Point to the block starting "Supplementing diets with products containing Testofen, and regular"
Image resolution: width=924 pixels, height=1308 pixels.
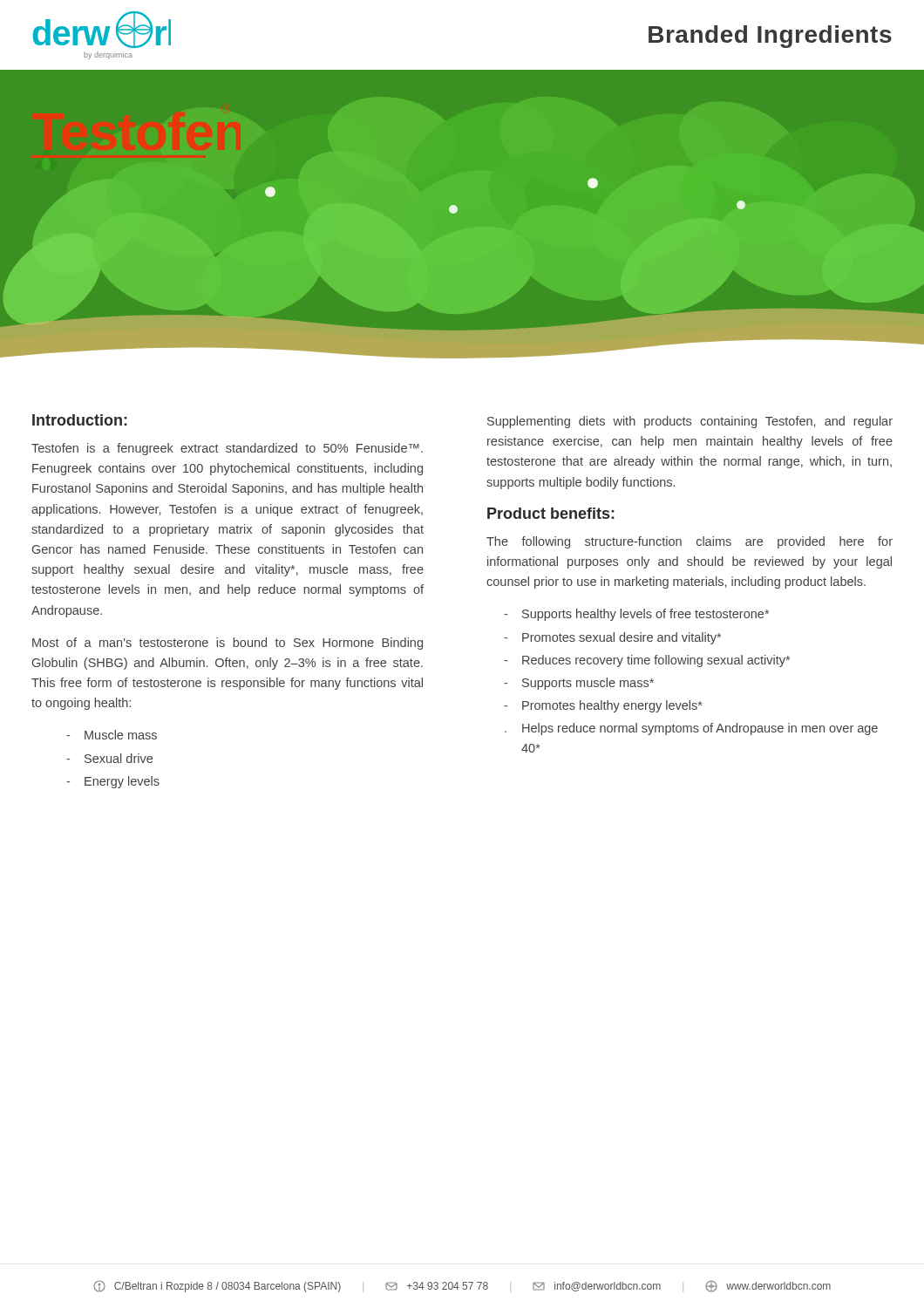pos(689,452)
